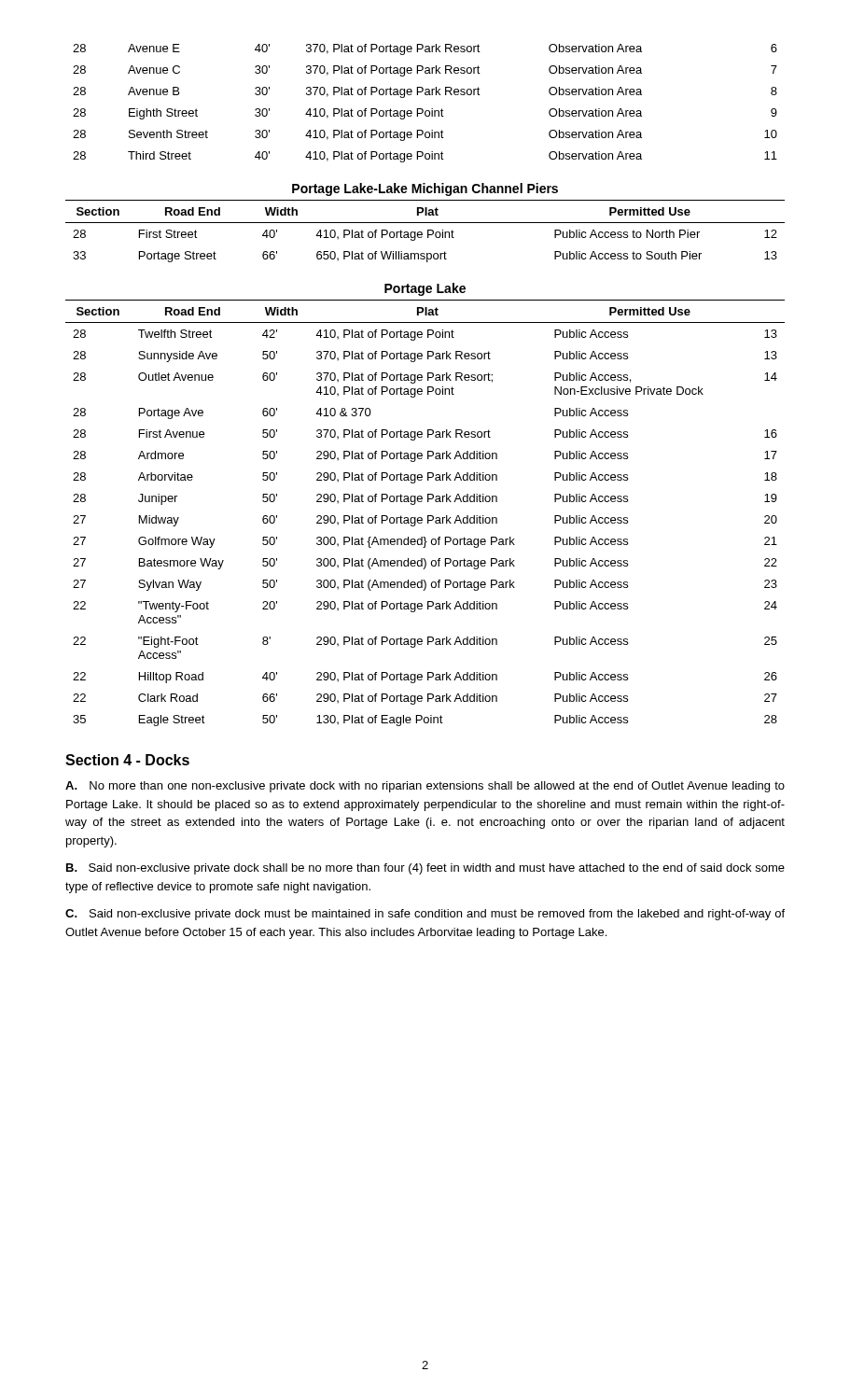Select the table that reads "130, Plat of"
The height and width of the screenshot is (1400, 850).
[x=425, y=515]
